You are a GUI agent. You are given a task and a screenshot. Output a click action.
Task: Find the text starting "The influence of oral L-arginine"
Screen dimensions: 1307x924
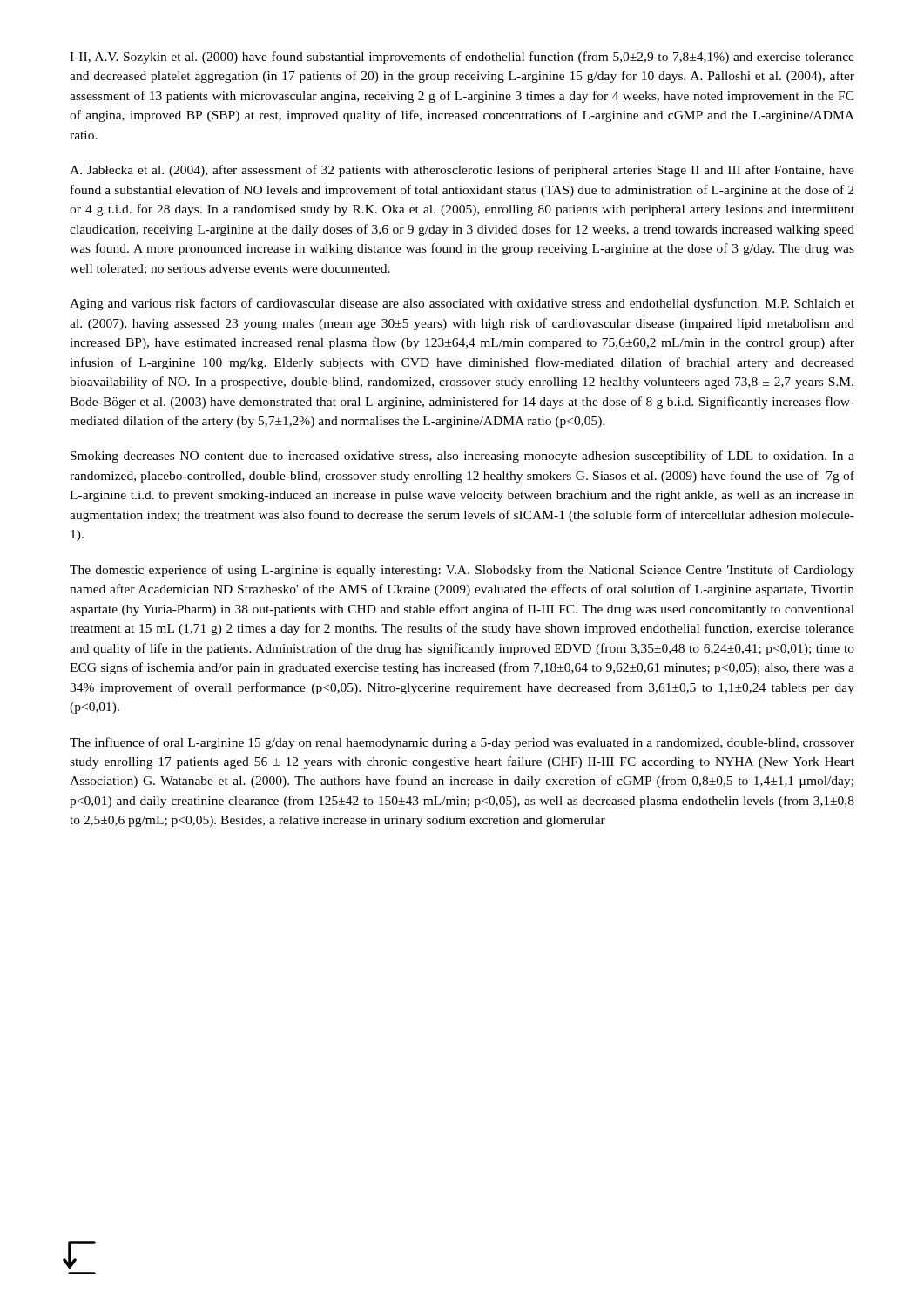pyautogui.click(x=462, y=781)
